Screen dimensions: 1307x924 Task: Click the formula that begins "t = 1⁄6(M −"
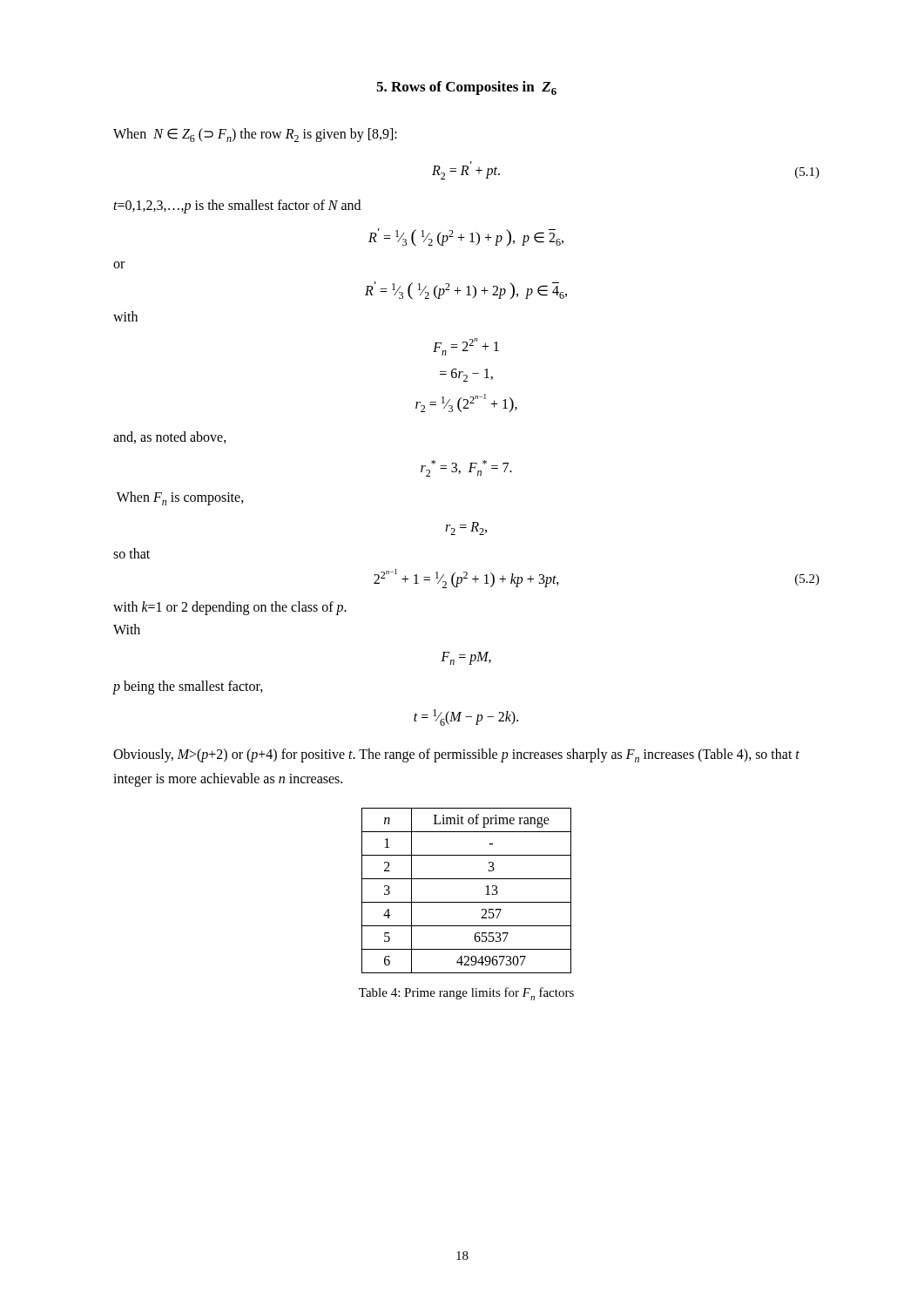pyautogui.click(x=466, y=717)
